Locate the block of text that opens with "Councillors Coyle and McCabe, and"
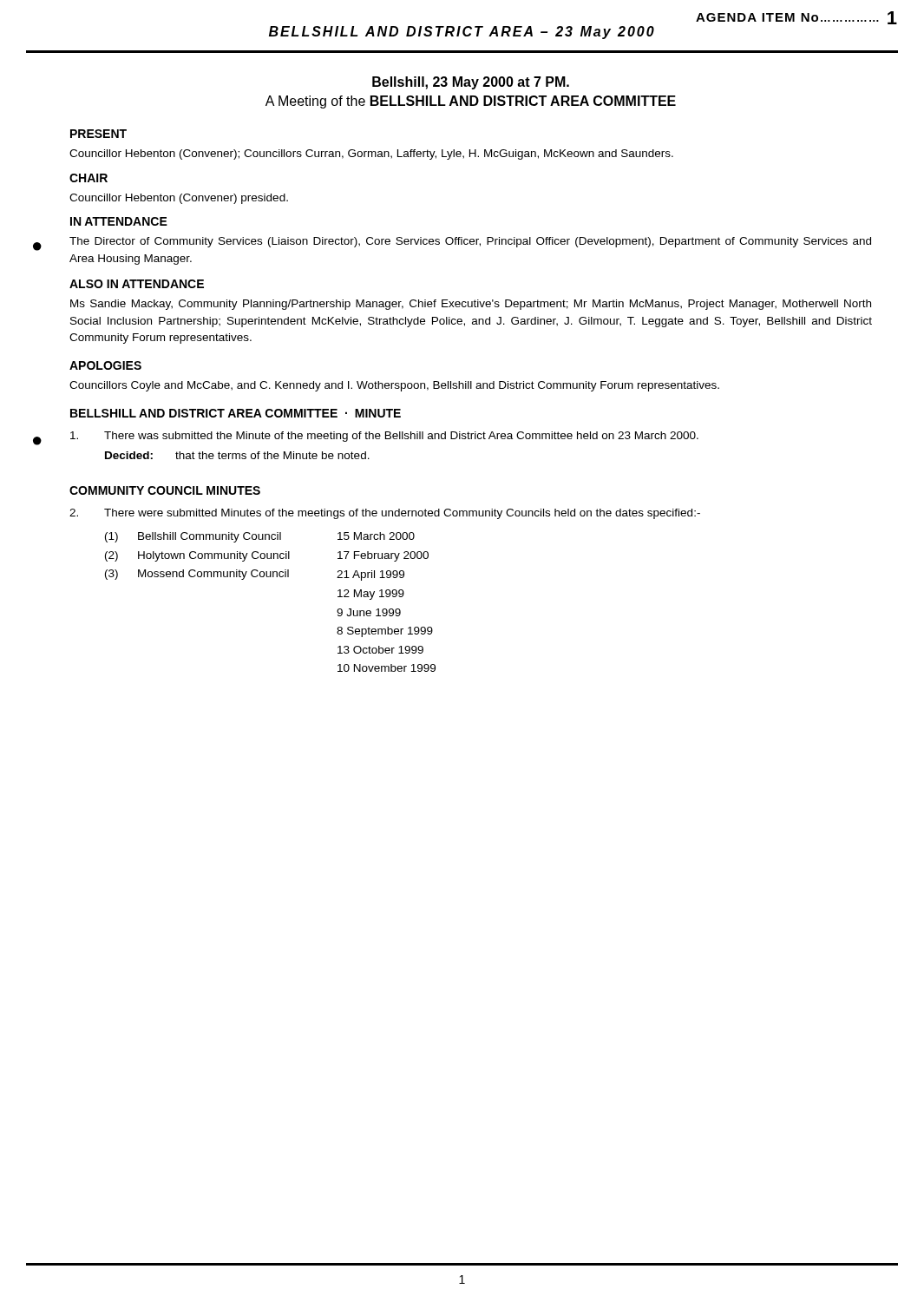This screenshot has width=924, height=1302. pyautogui.click(x=395, y=385)
